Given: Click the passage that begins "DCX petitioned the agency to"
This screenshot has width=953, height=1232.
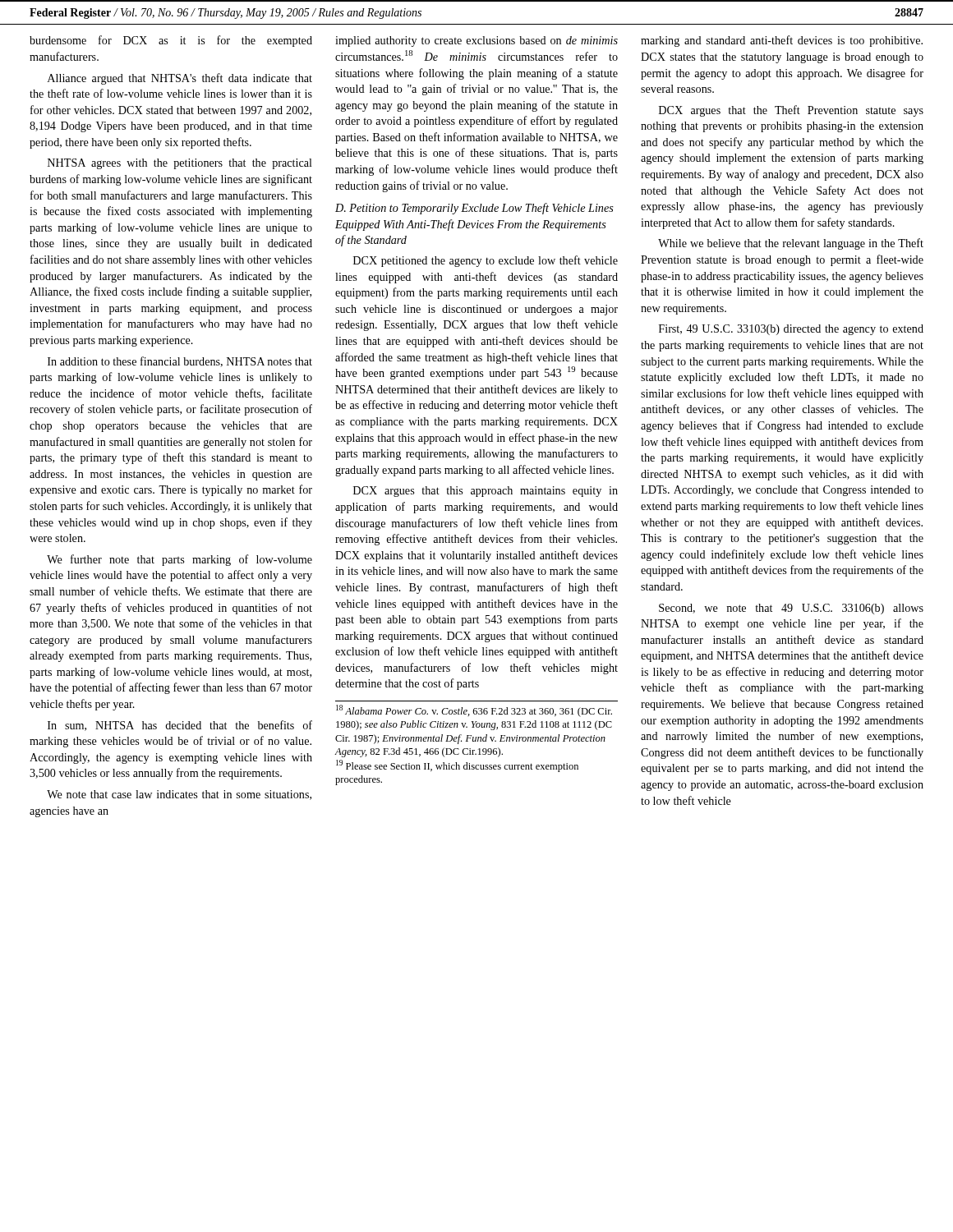Looking at the screenshot, I should pos(476,473).
